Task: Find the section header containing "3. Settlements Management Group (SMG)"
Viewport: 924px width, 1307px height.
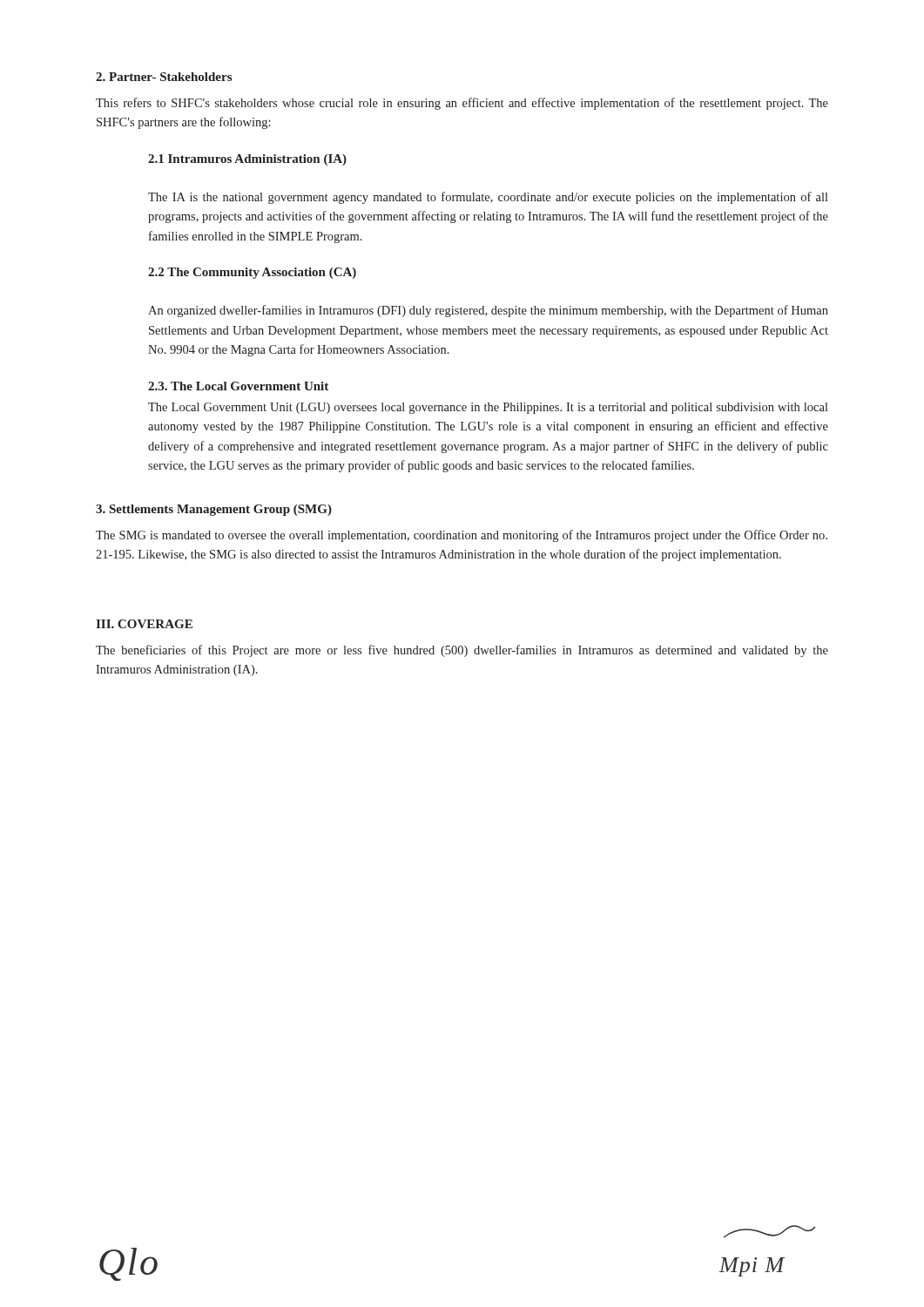Action: click(x=214, y=510)
